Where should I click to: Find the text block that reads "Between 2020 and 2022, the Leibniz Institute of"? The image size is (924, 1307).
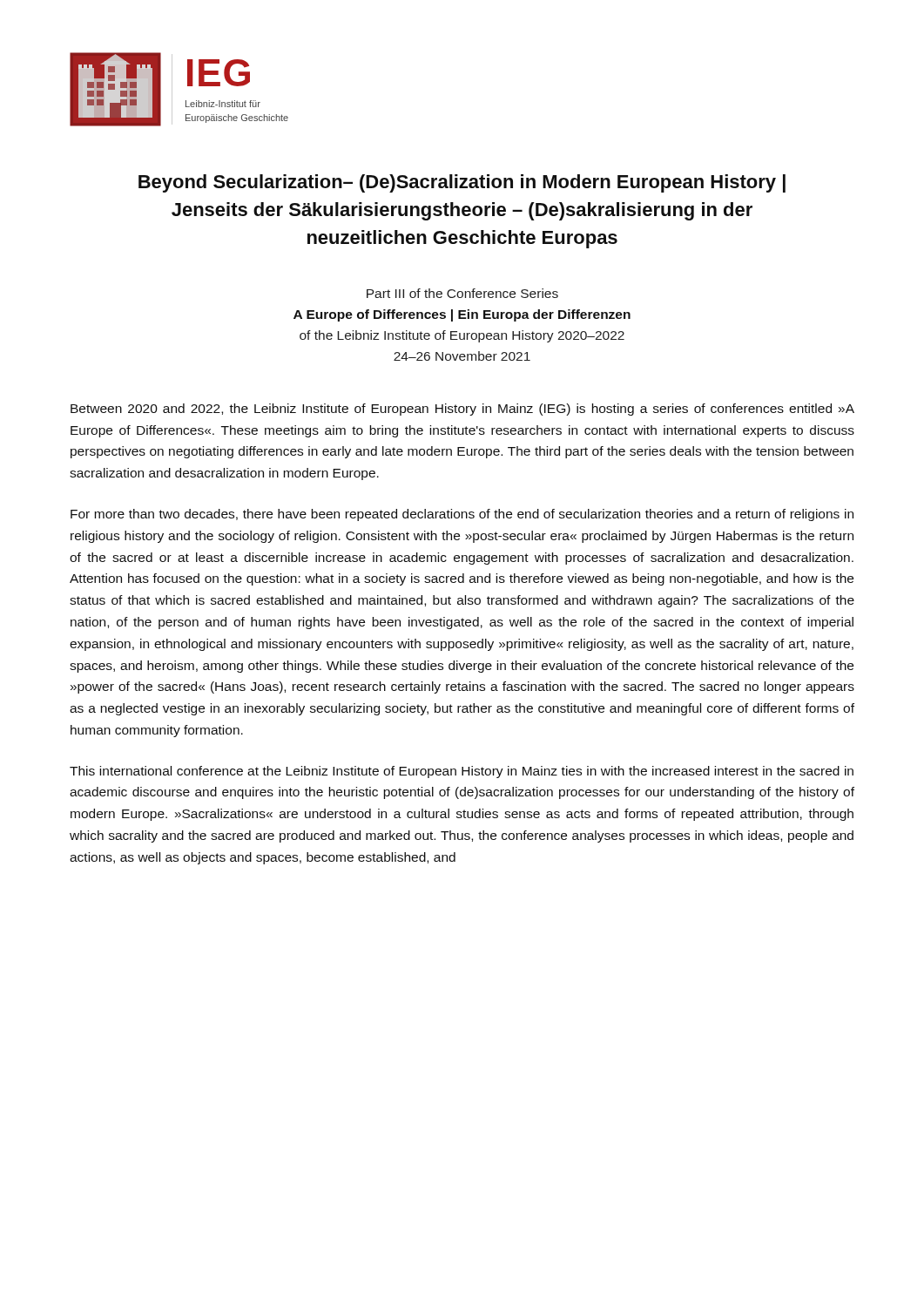coord(462,440)
